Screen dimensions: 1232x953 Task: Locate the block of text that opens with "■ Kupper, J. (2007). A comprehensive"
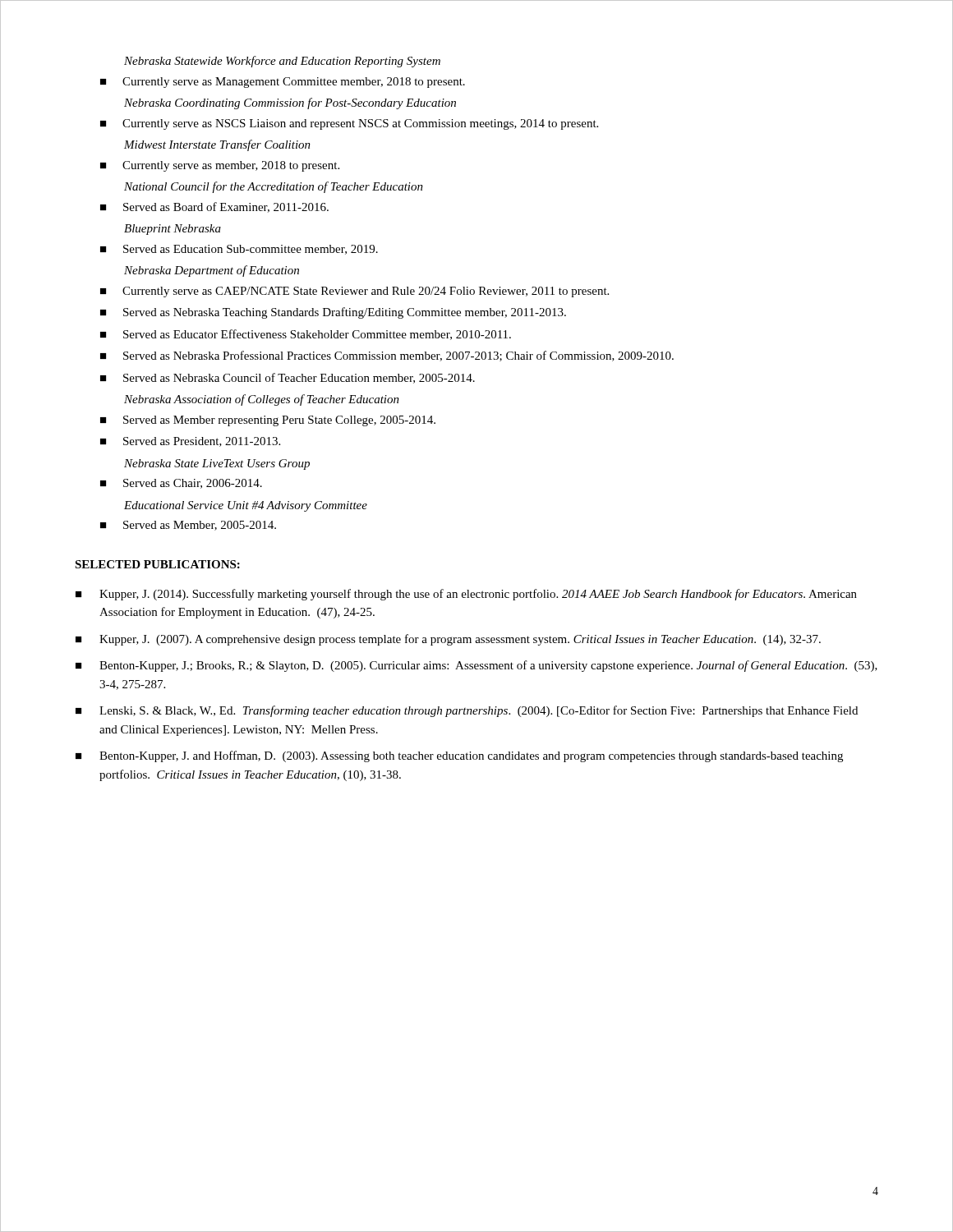tap(476, 639)
